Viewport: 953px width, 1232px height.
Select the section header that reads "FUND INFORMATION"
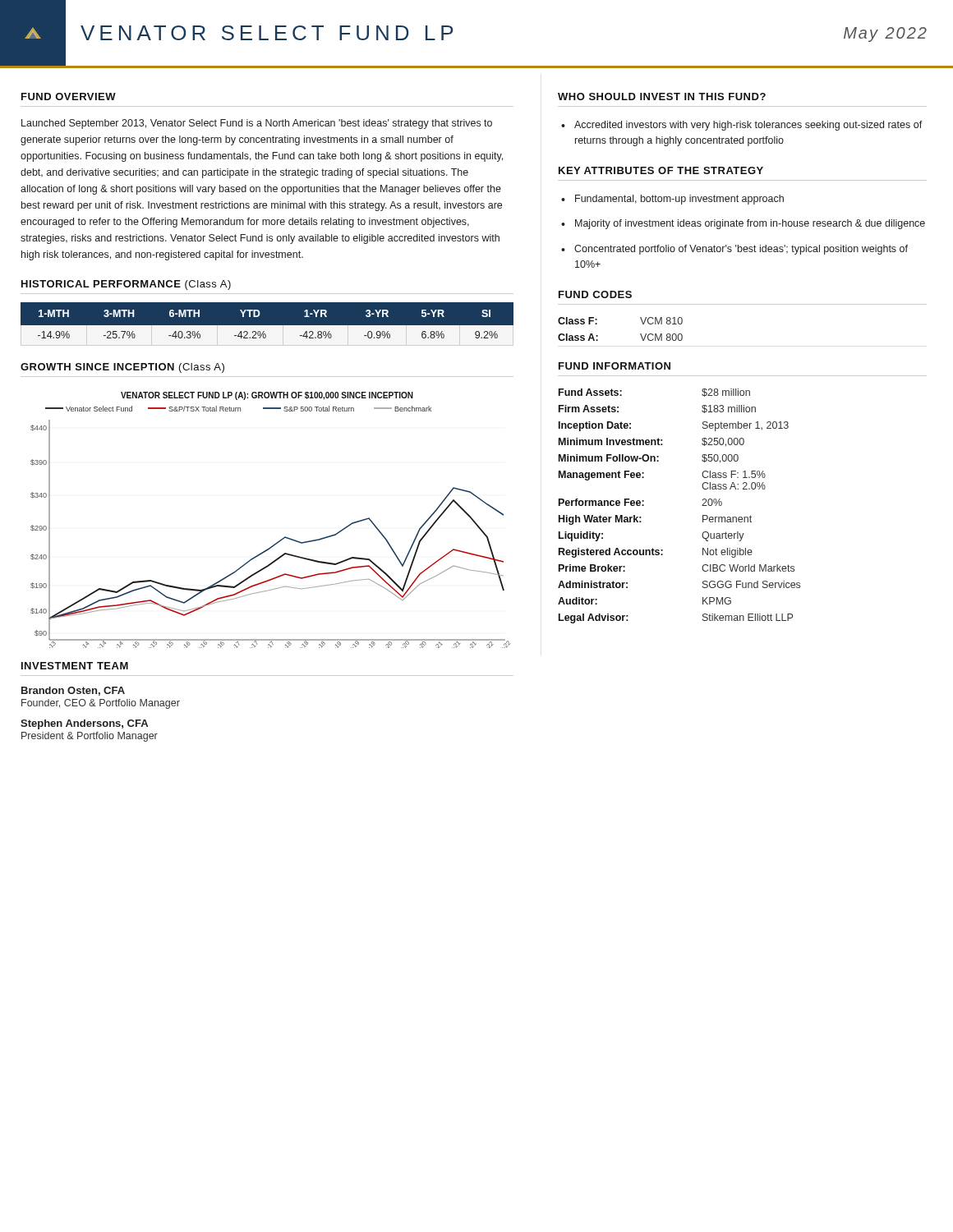pyautogui.click(x=615, y=366)
